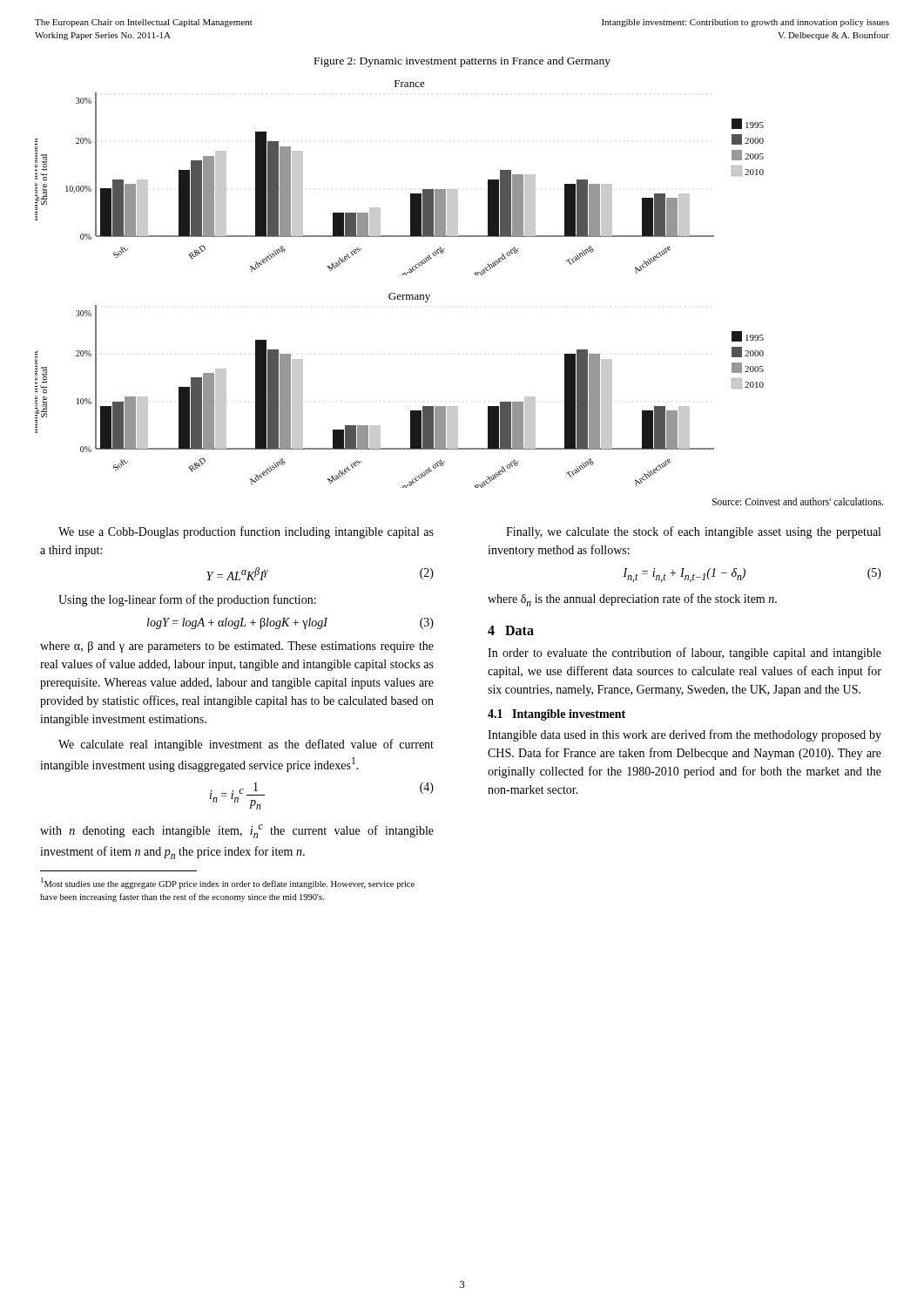Find the formula on this page that starts "logY = logA + αlogL + βlogK +"

click(x=290, y=623)
